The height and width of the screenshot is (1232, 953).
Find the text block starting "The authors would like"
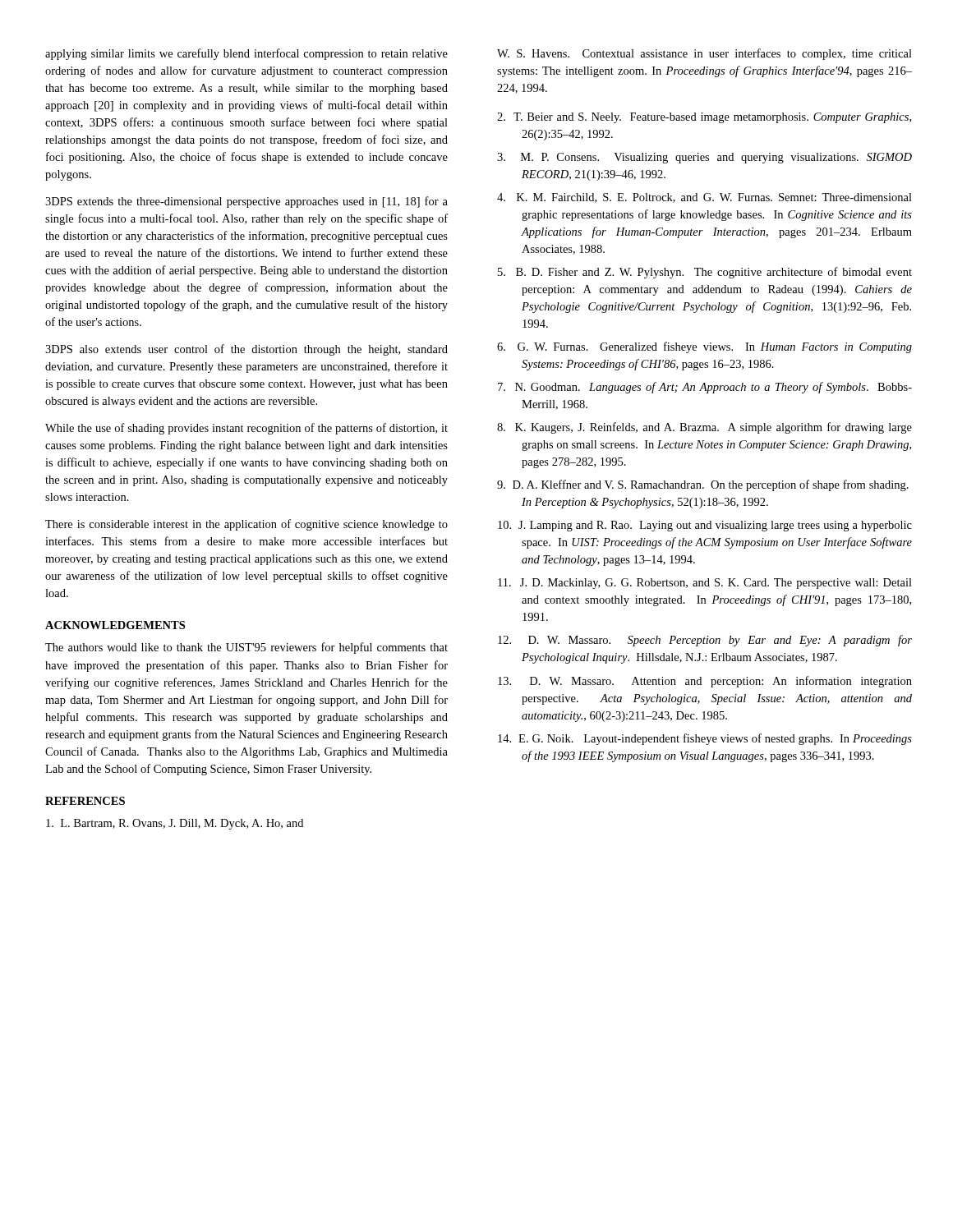(246, 708)
